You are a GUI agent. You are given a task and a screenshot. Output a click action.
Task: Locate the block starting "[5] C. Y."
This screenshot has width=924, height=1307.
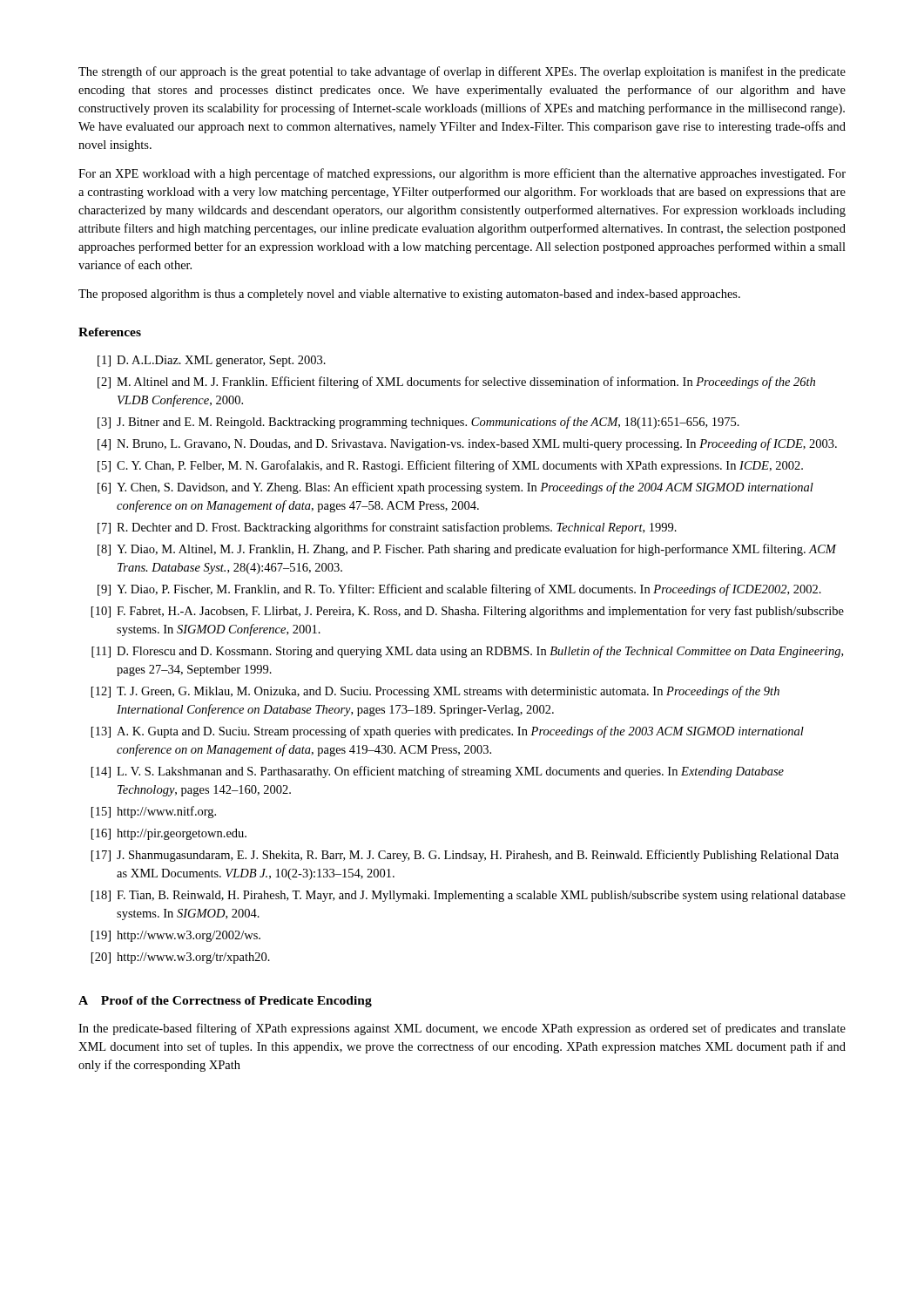tap(462, 466)
